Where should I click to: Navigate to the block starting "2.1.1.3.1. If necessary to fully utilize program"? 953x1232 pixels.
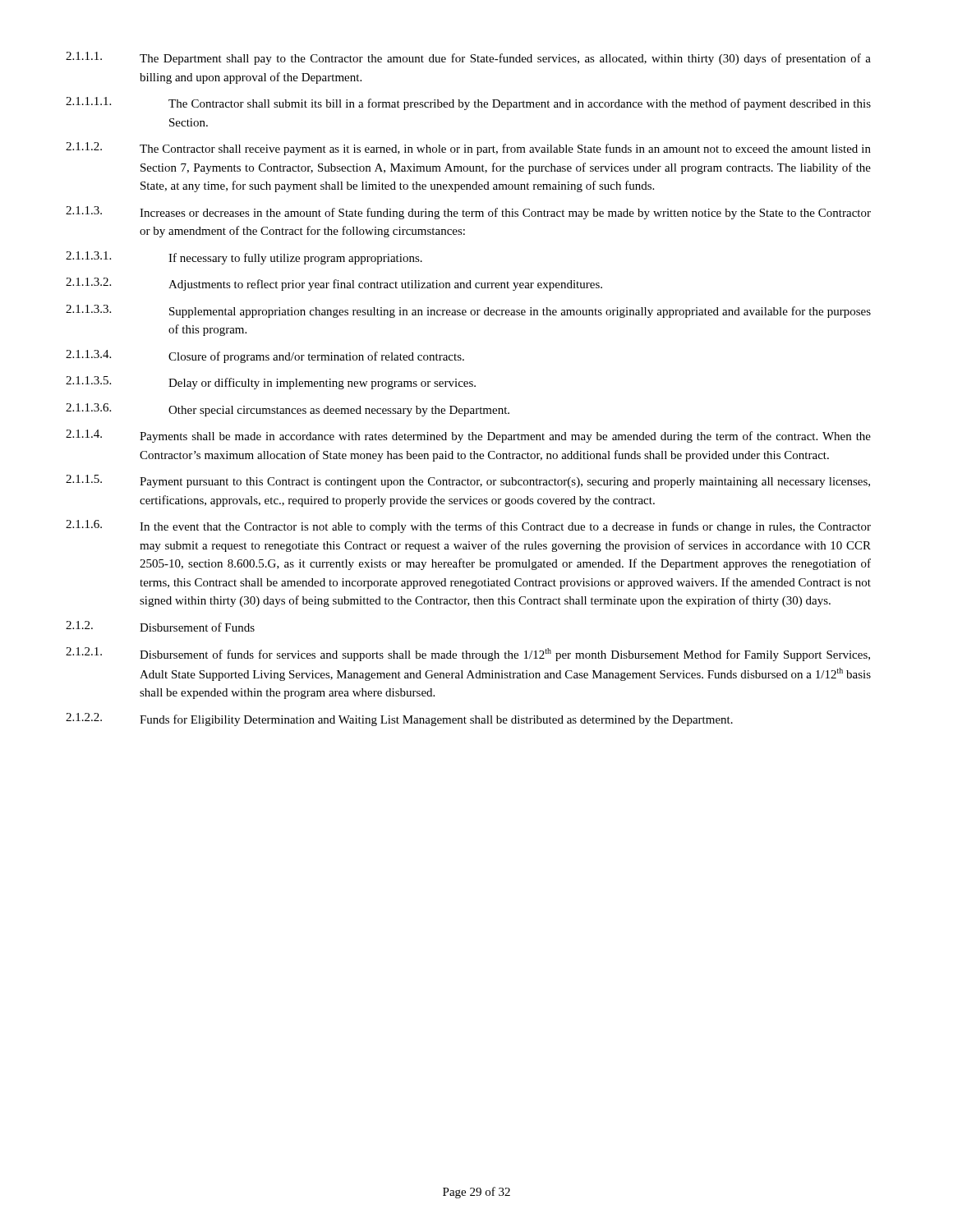coord(244,258)
